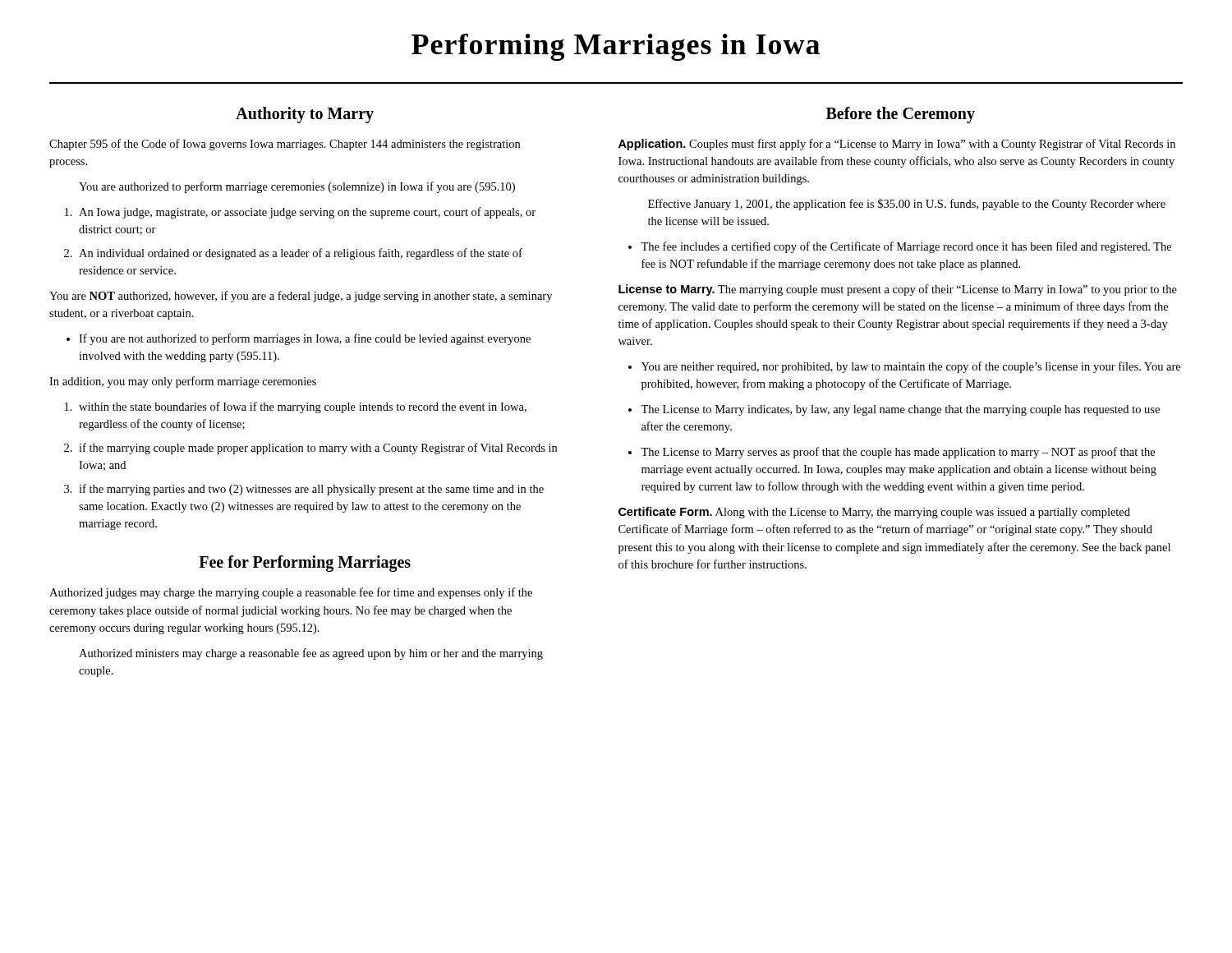Locate the section header that reads "Authority to Marry"
This screenshot has width=1232, height=953.
point(305,114)
